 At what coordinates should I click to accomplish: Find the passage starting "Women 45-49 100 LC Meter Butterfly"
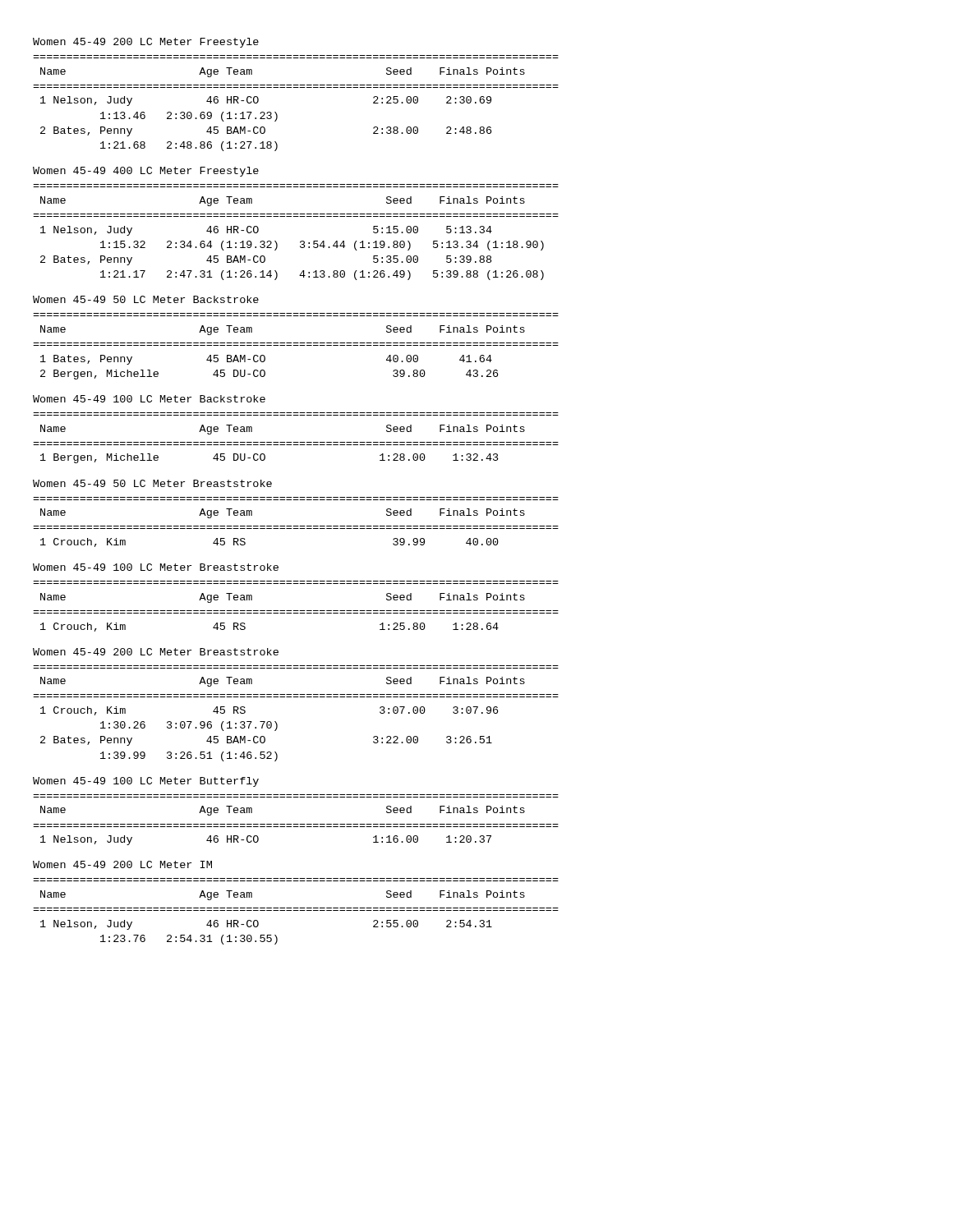tap(146, 781)
